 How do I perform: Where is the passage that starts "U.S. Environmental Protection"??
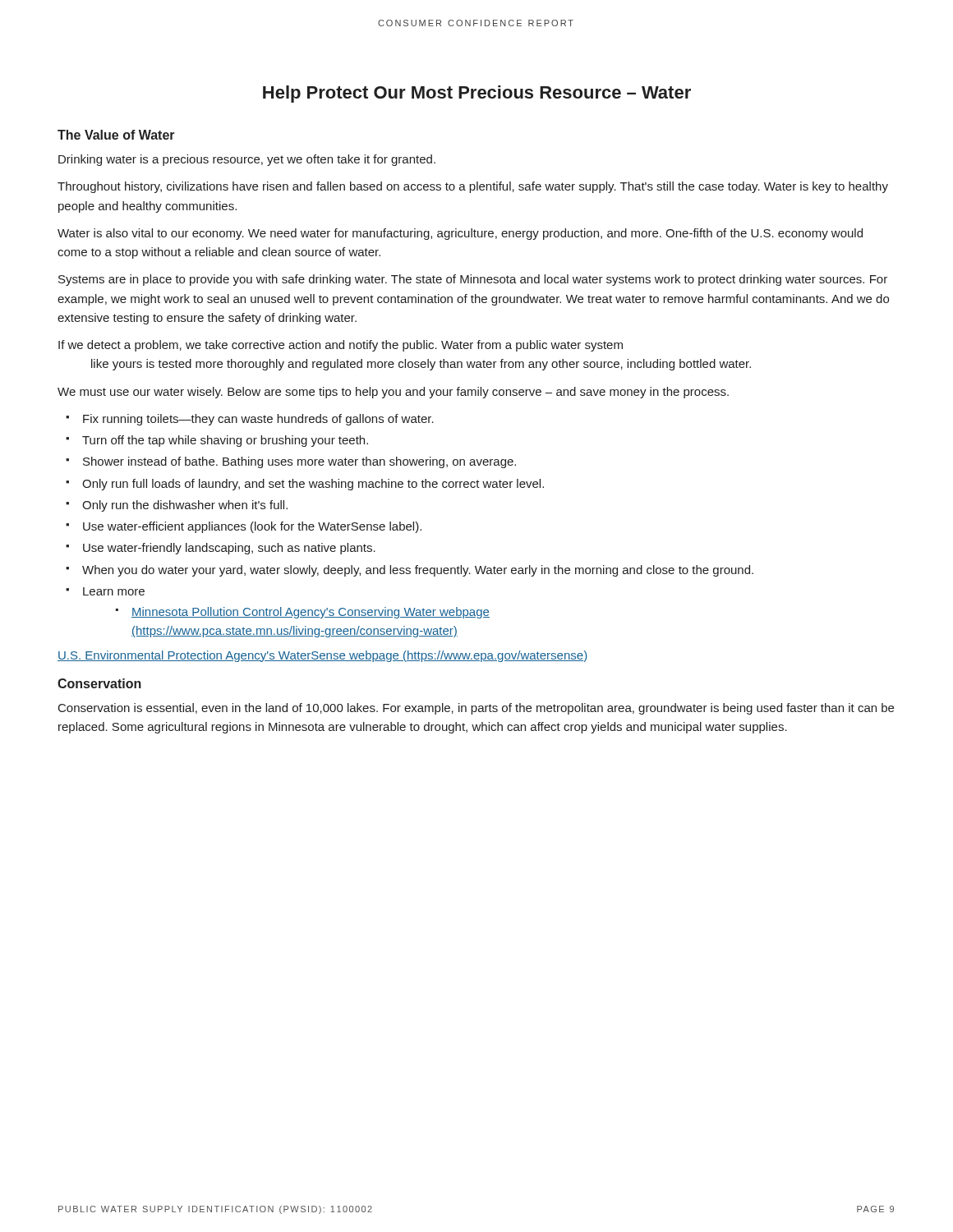click(322, 655)
